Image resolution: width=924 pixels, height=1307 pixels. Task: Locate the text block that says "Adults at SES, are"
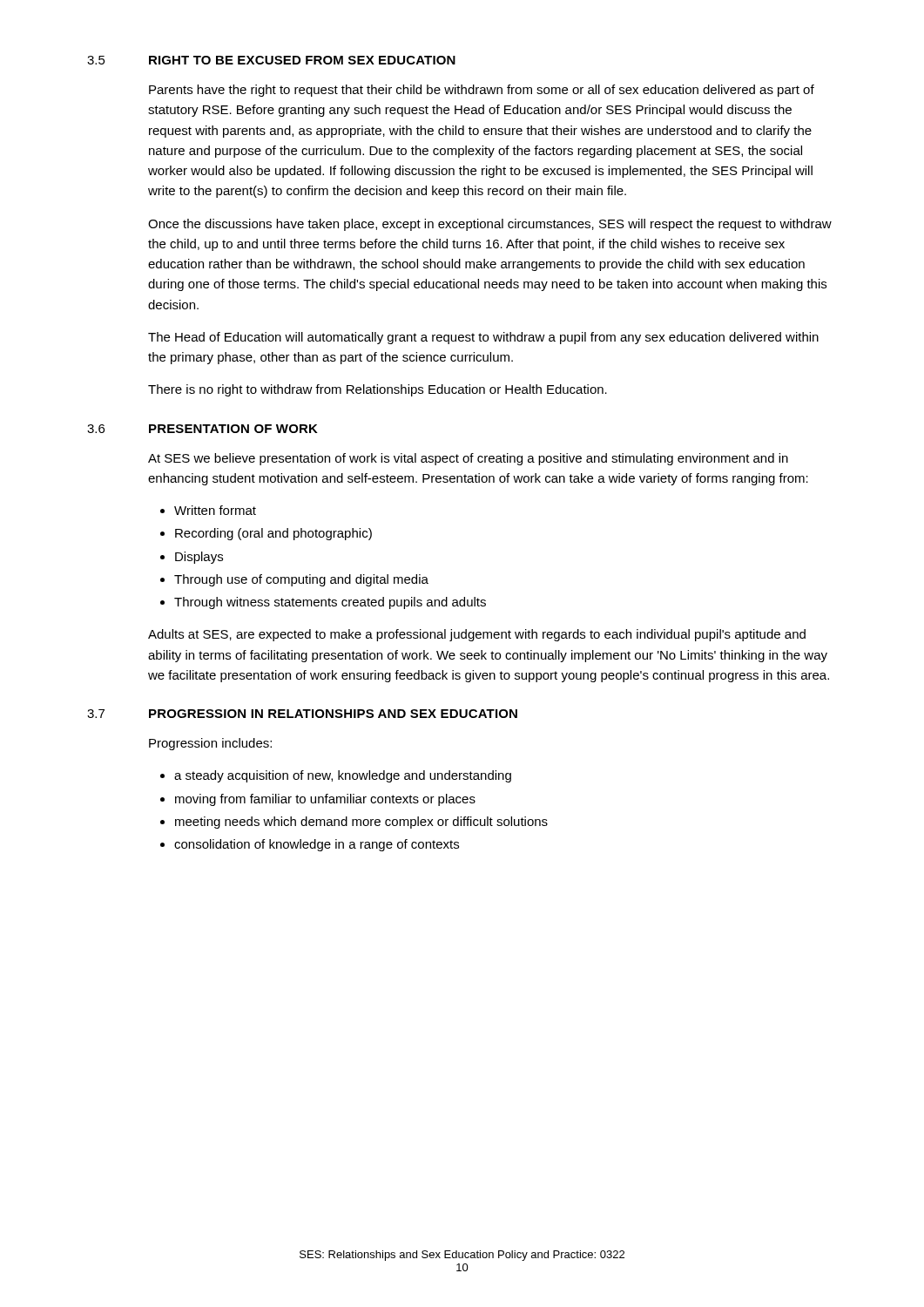pos(489,654)
